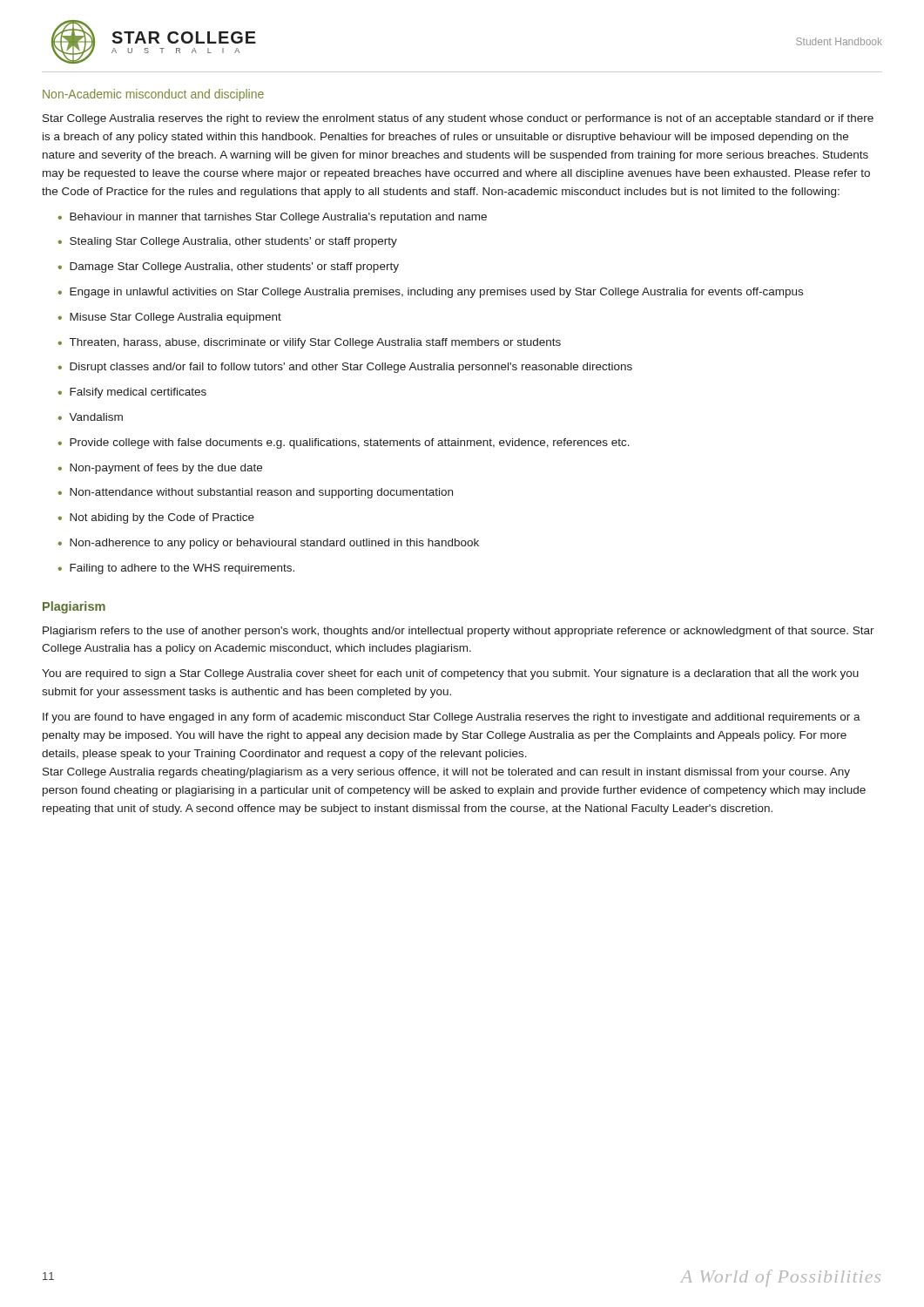Locate the passage starting "•Threaten, harass, abuse, discriminate or"

(x=309, y=344)
